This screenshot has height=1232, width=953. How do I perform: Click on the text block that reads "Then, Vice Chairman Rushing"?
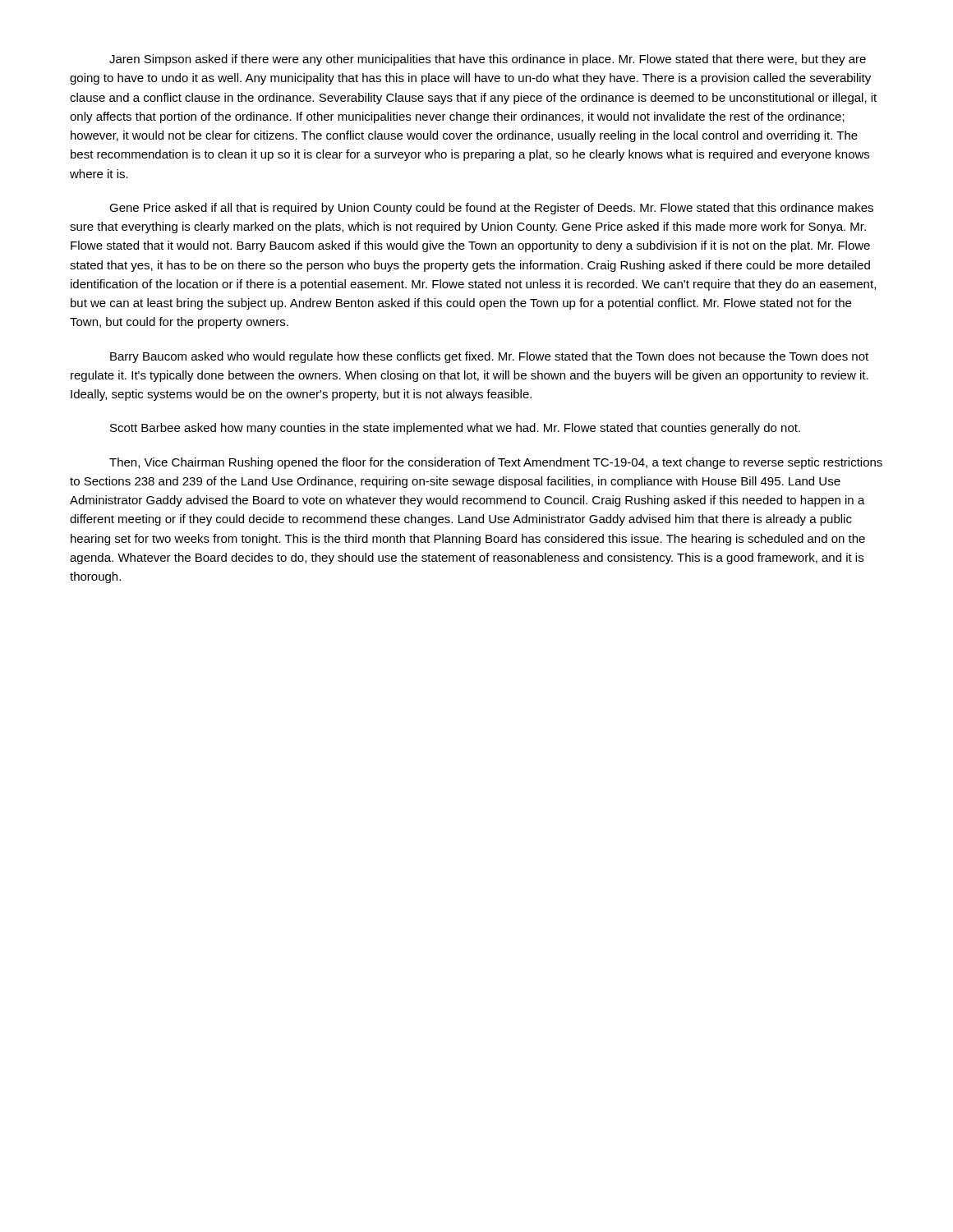point(476,519)
